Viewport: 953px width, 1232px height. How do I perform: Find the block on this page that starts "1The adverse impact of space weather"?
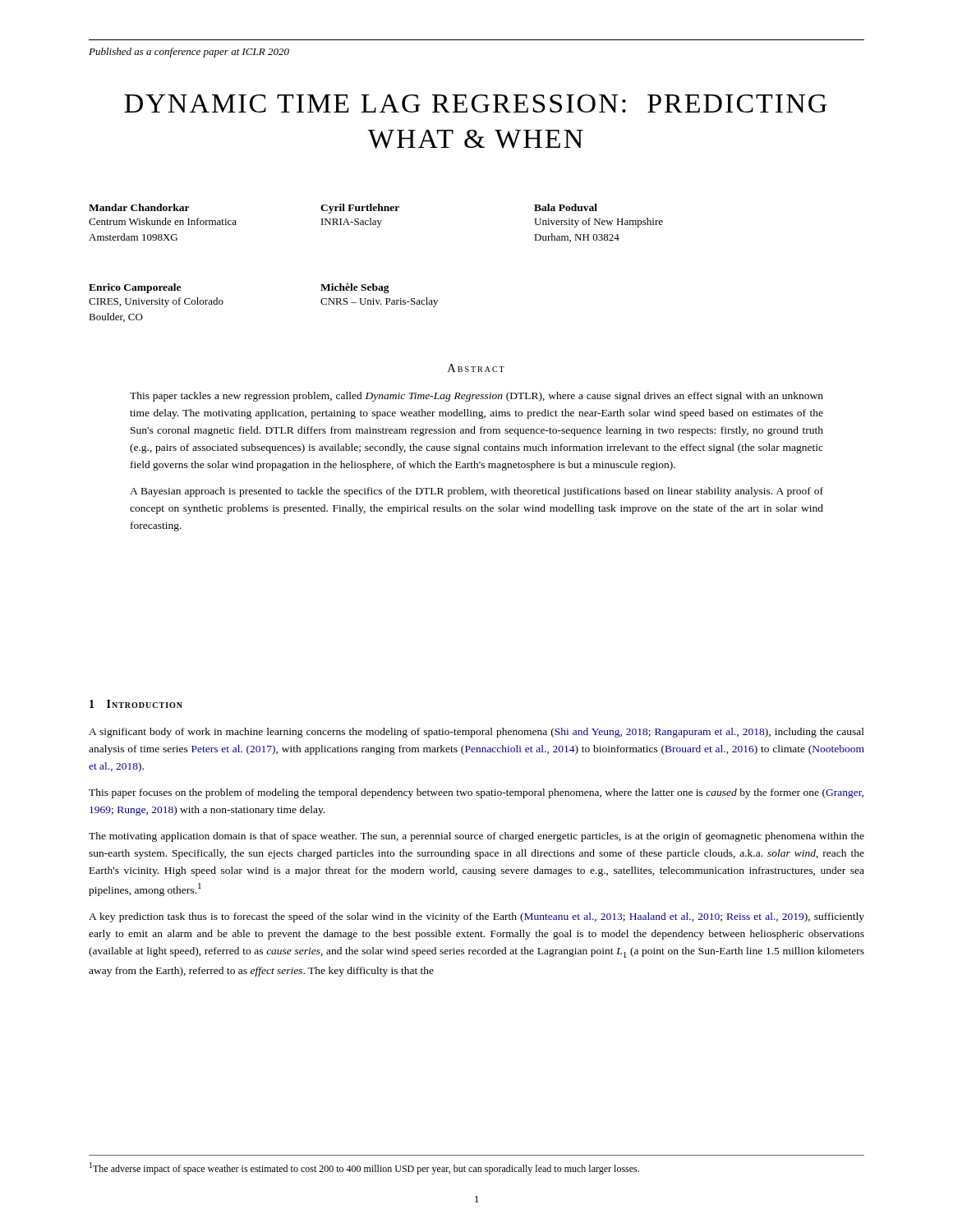[476, 1168]
